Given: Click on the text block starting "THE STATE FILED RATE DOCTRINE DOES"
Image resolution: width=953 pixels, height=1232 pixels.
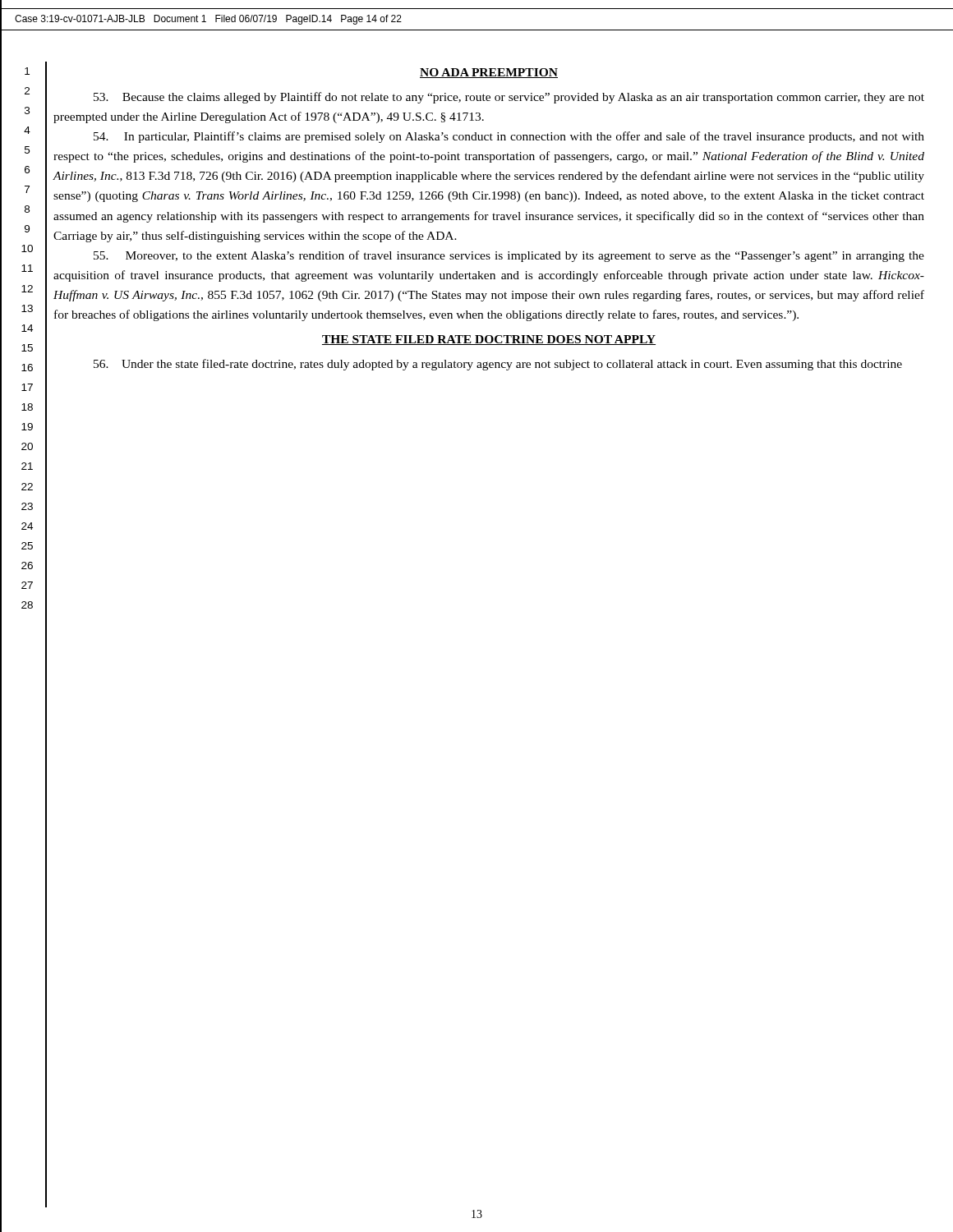Looking at the screenshot, I should pyautogui.click(x=489, y=339).
